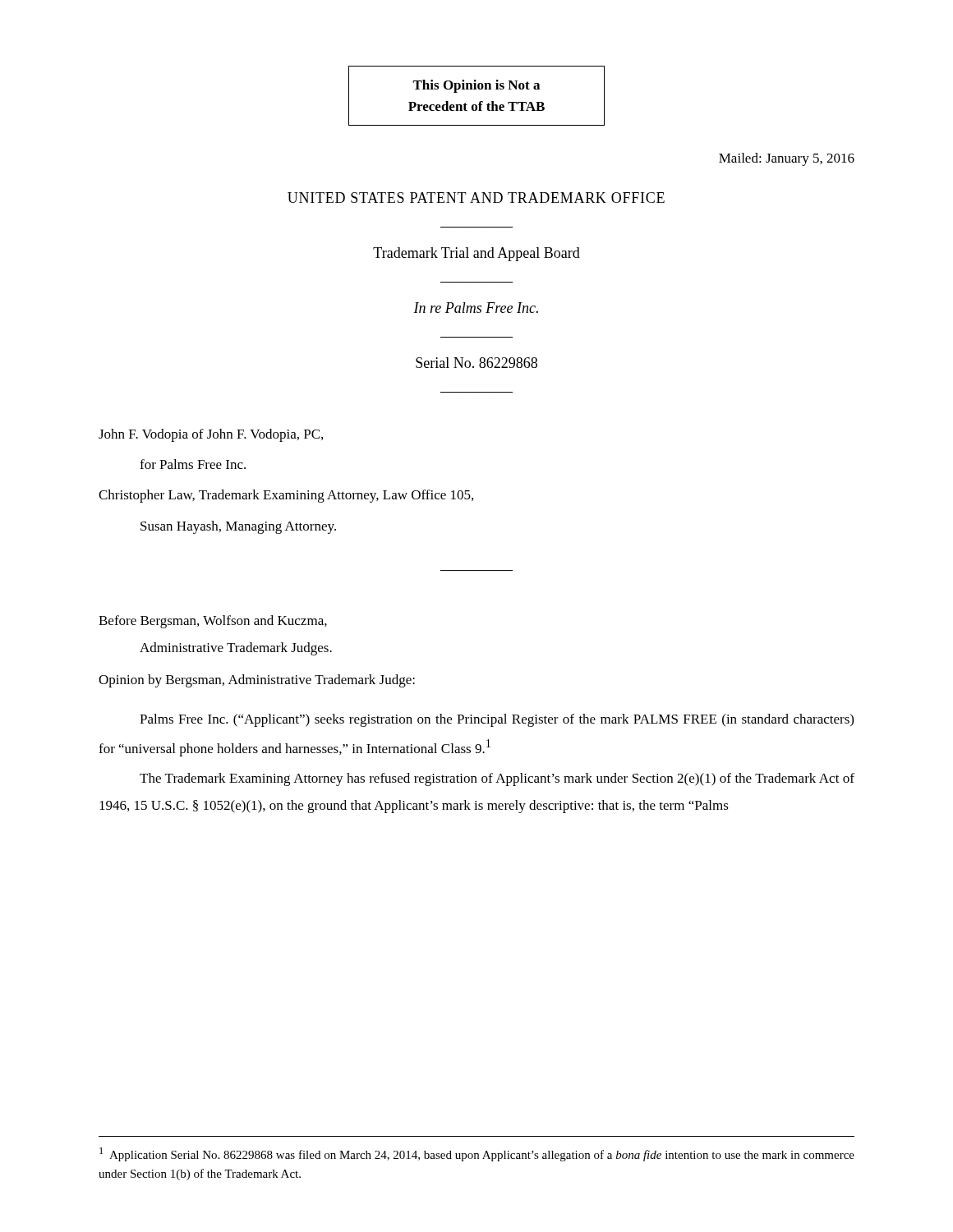Locate the text block with the text "Christopher Law, Trademark Examining Attorney, Law Office"
Screen dimensions: 1232x953
pos(476,510)
